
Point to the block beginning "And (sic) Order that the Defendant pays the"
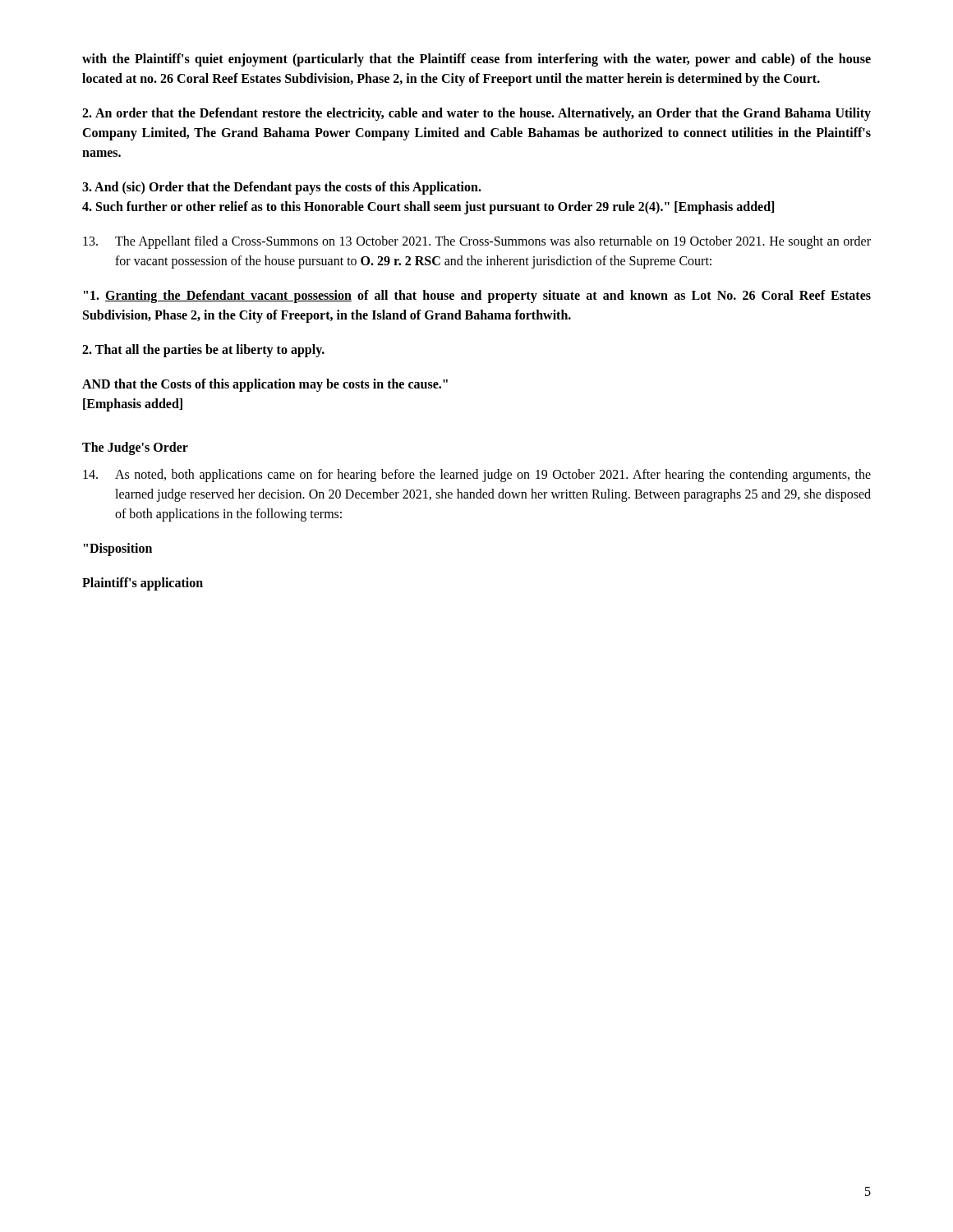(x=429, y=197)
